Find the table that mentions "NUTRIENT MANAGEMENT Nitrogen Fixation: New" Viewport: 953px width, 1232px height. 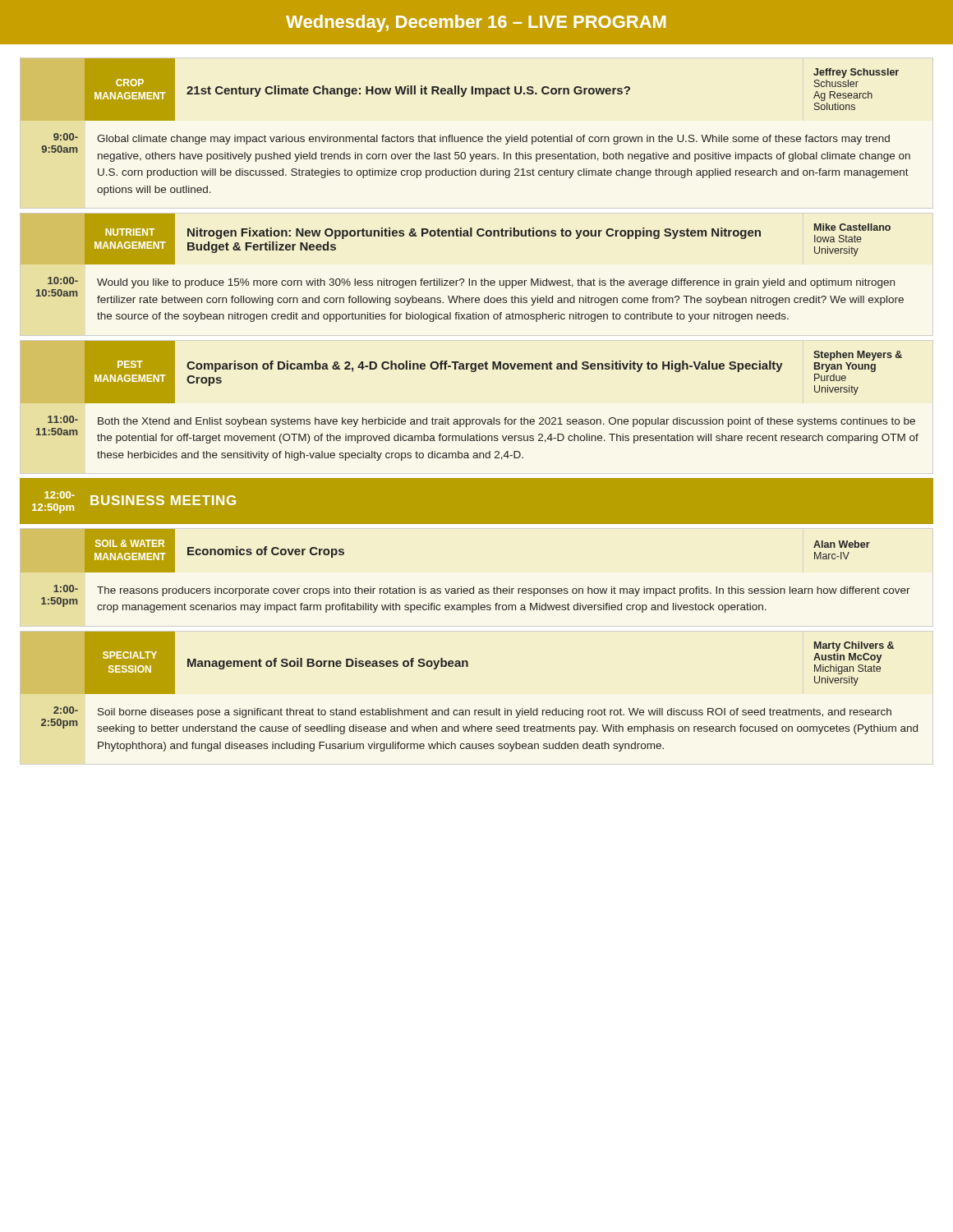tap(476, 274)
